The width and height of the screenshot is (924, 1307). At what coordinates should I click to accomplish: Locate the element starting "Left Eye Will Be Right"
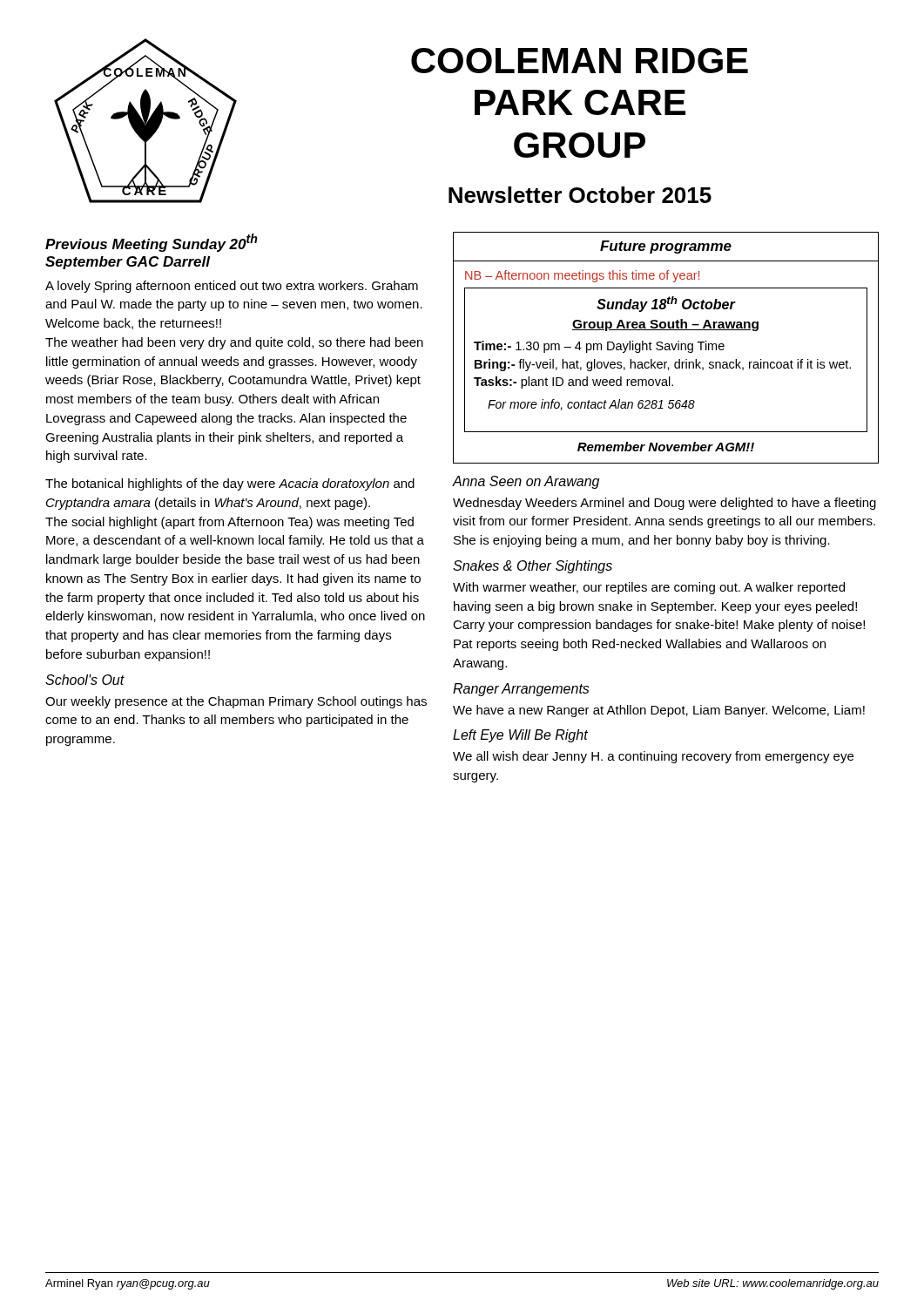pos(520,735)
